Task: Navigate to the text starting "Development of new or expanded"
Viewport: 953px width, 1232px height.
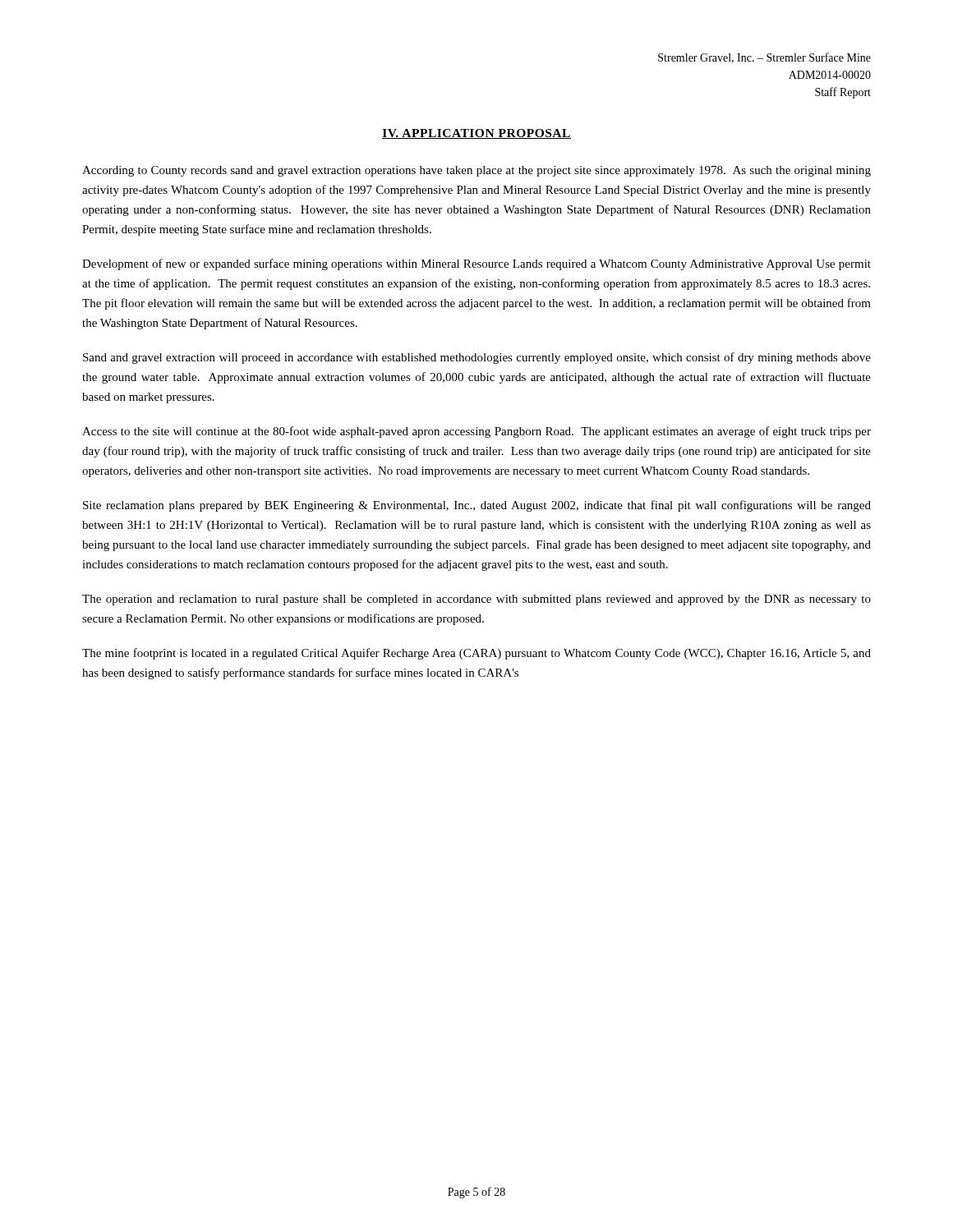Action: click(x=476, y=293)
